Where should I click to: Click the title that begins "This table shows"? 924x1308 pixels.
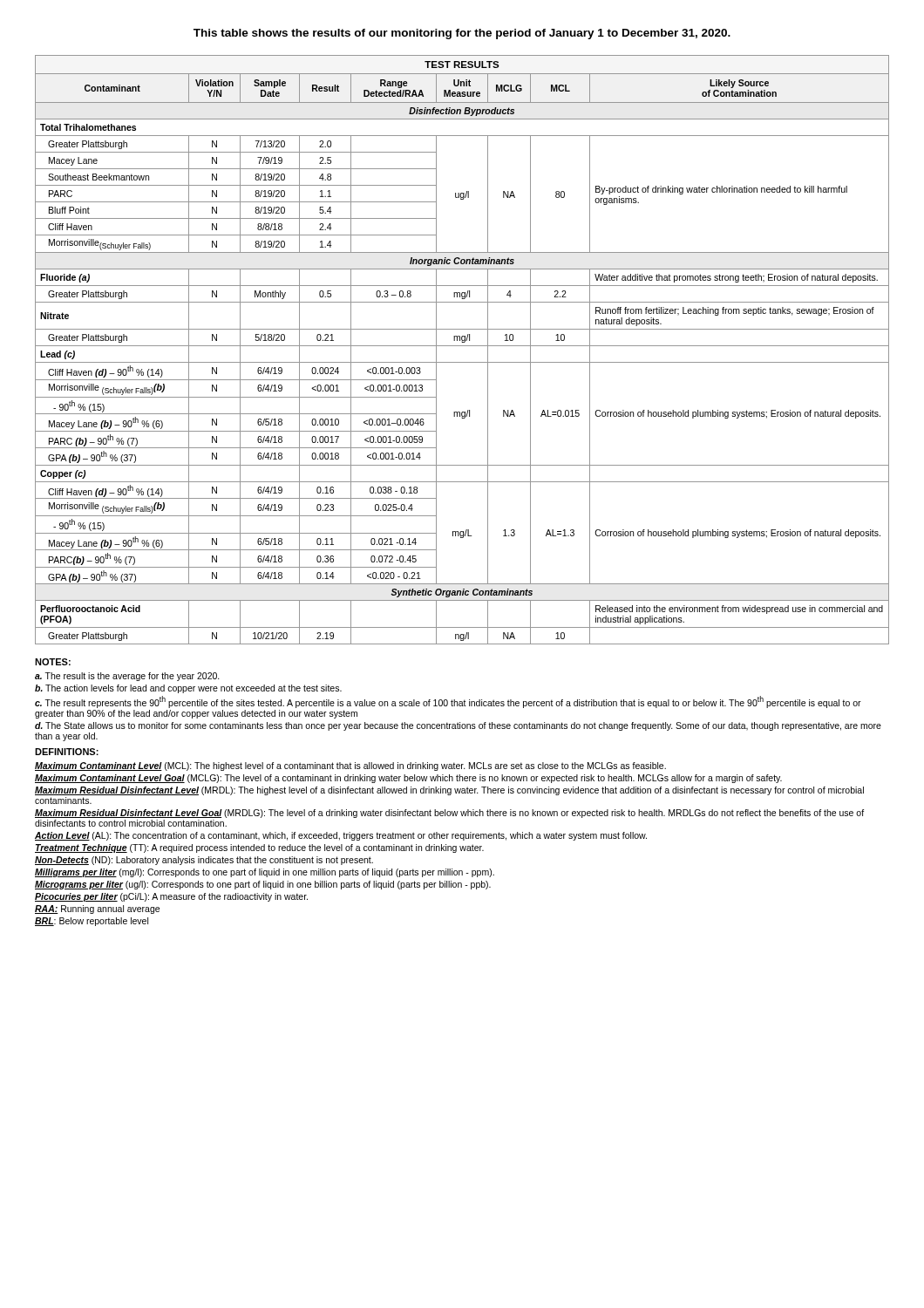point(462,33)
